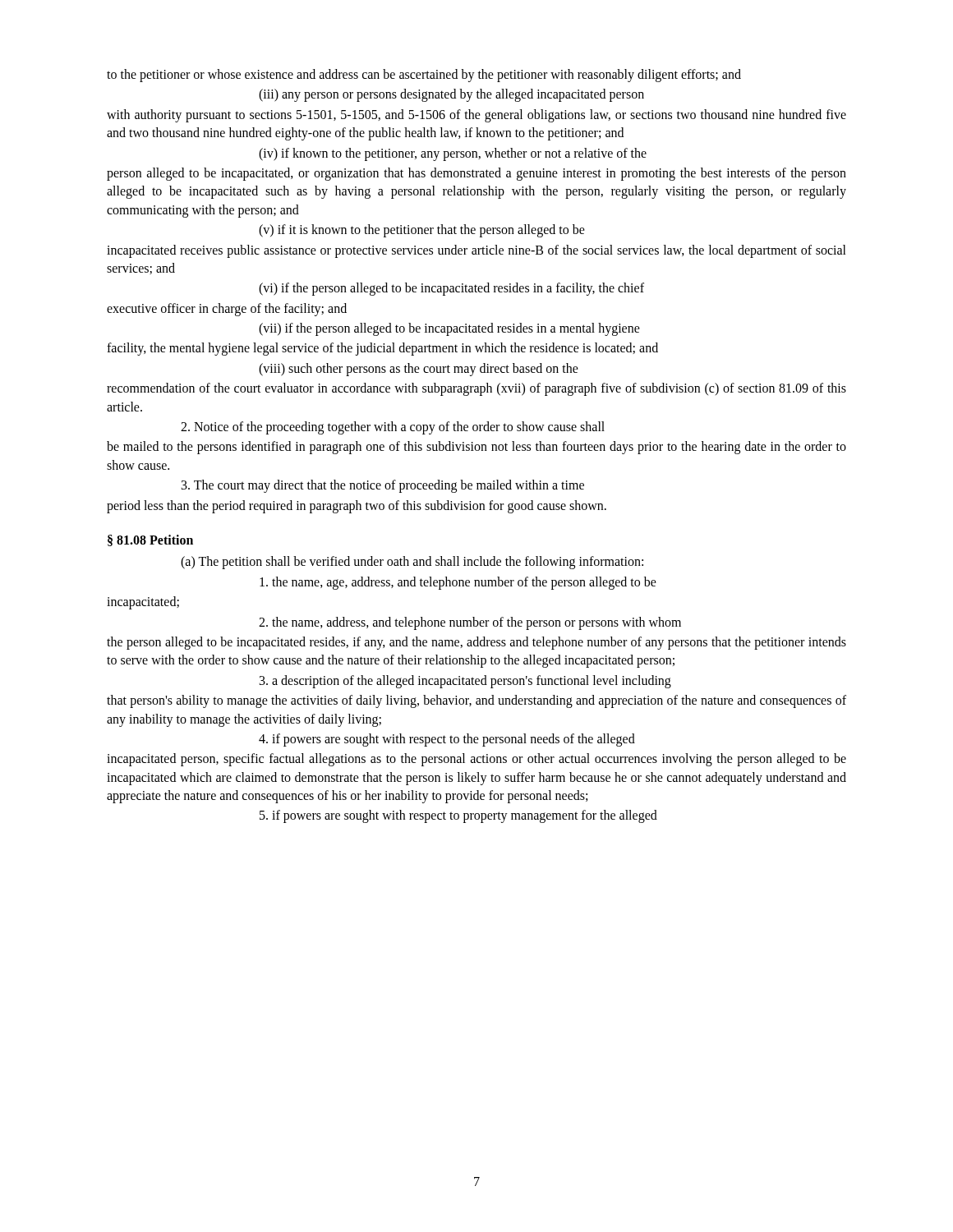Locate the text block that reads "to the petitioner"
Screen dimensions: 1232x953
[476, 75]
